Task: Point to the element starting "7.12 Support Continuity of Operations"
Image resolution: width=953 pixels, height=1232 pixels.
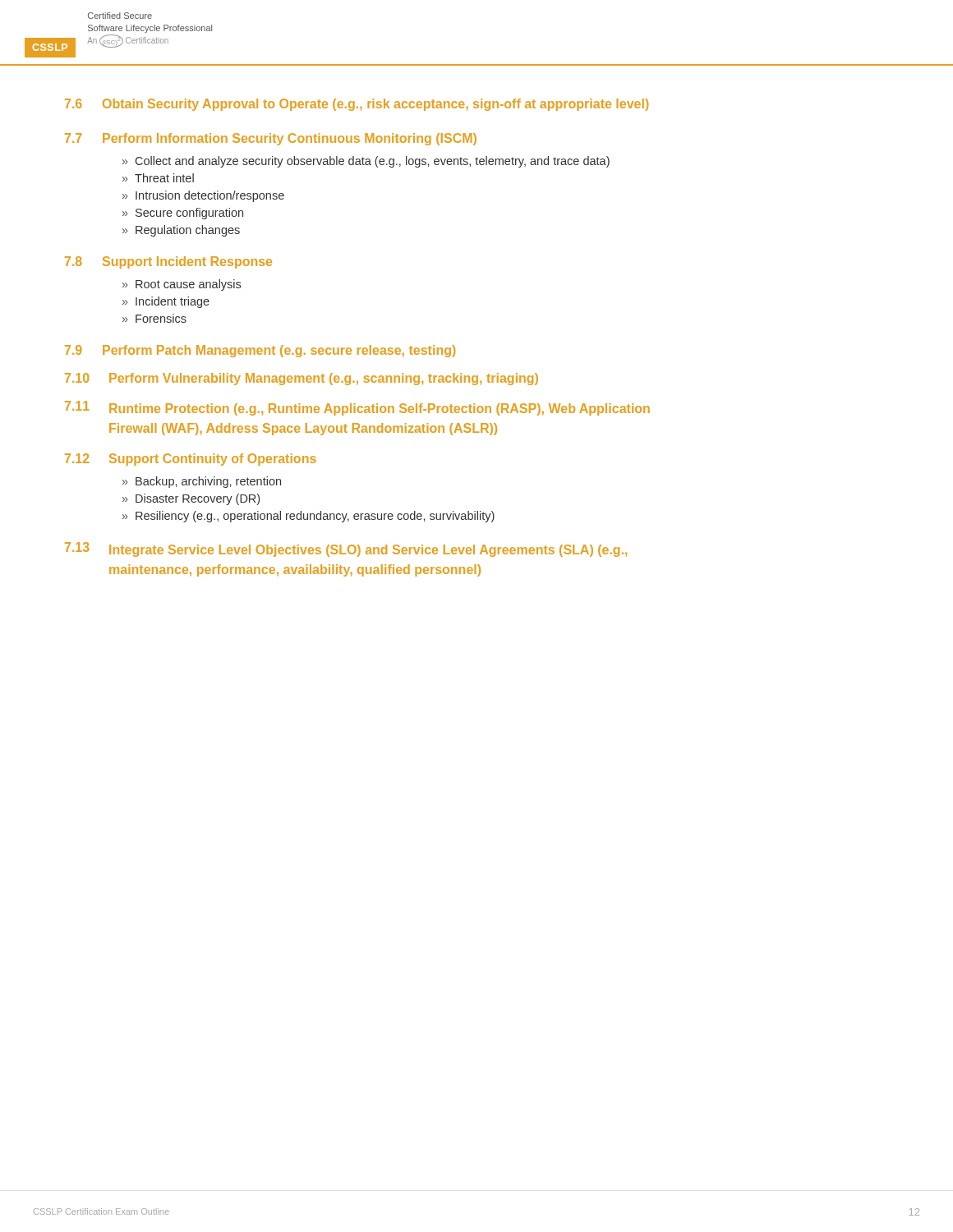Action: tap(190, 459)
